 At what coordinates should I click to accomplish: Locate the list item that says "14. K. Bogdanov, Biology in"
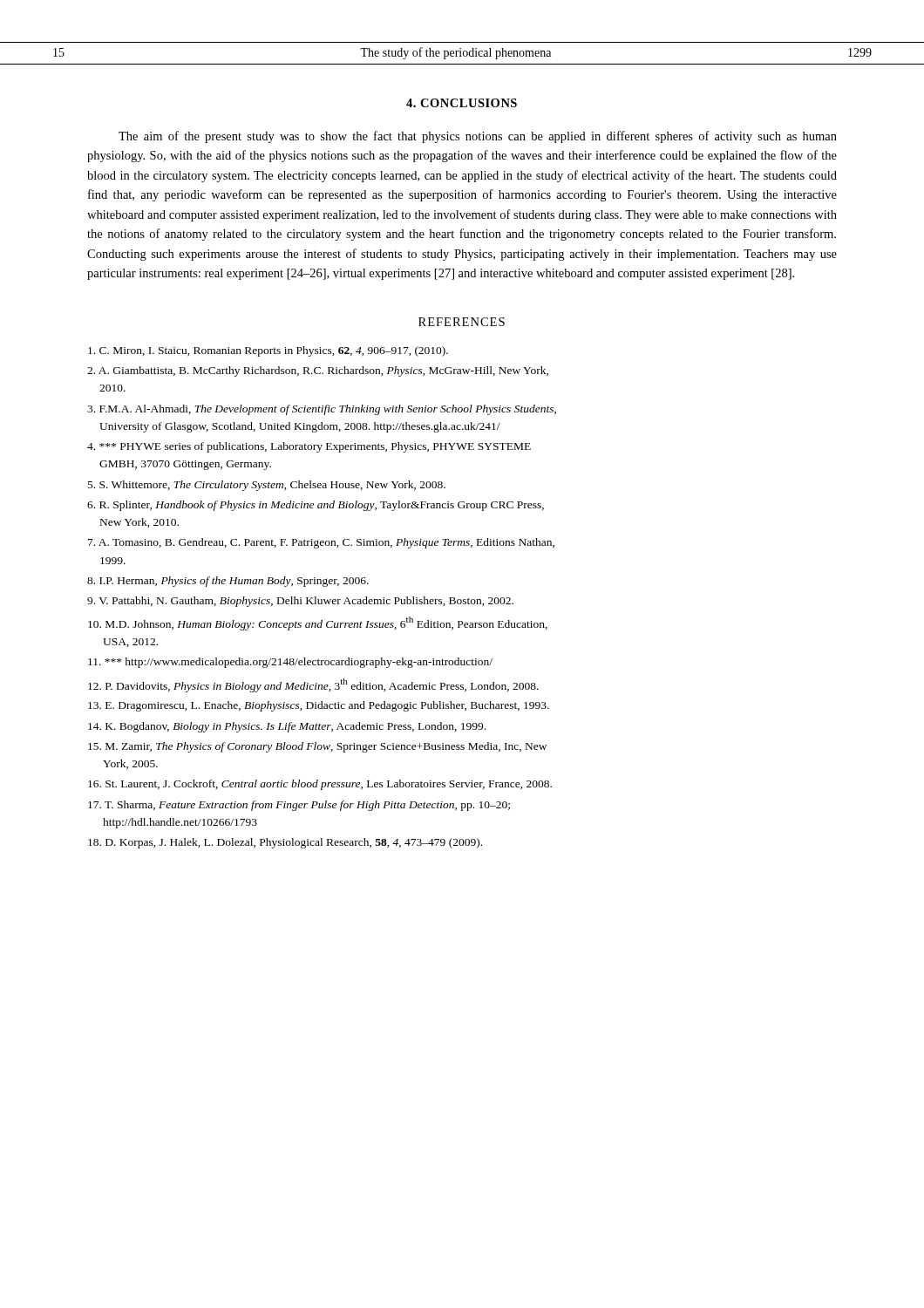287,726
